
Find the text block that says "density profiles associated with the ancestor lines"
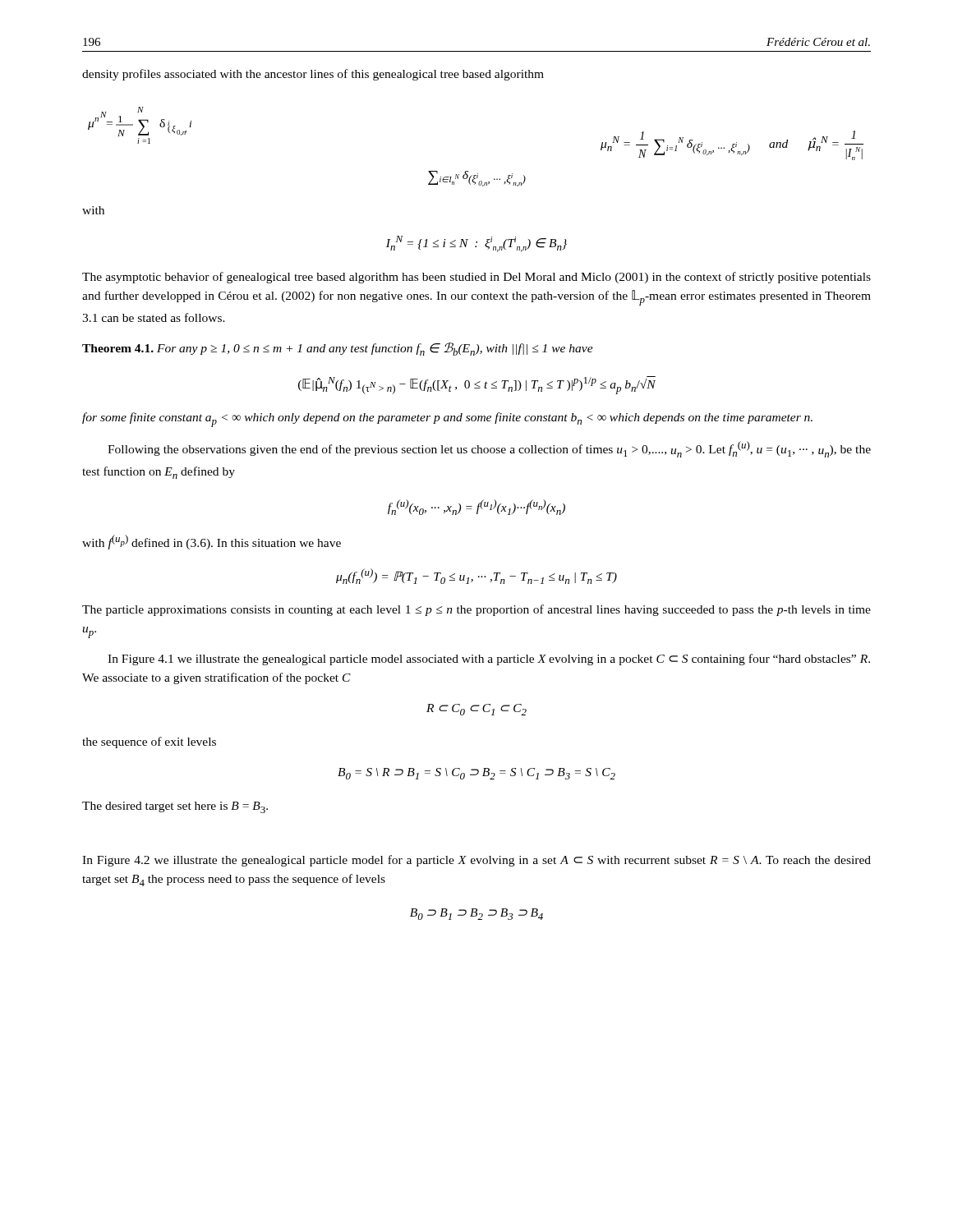pyautogui.click(x=313, y=73)
